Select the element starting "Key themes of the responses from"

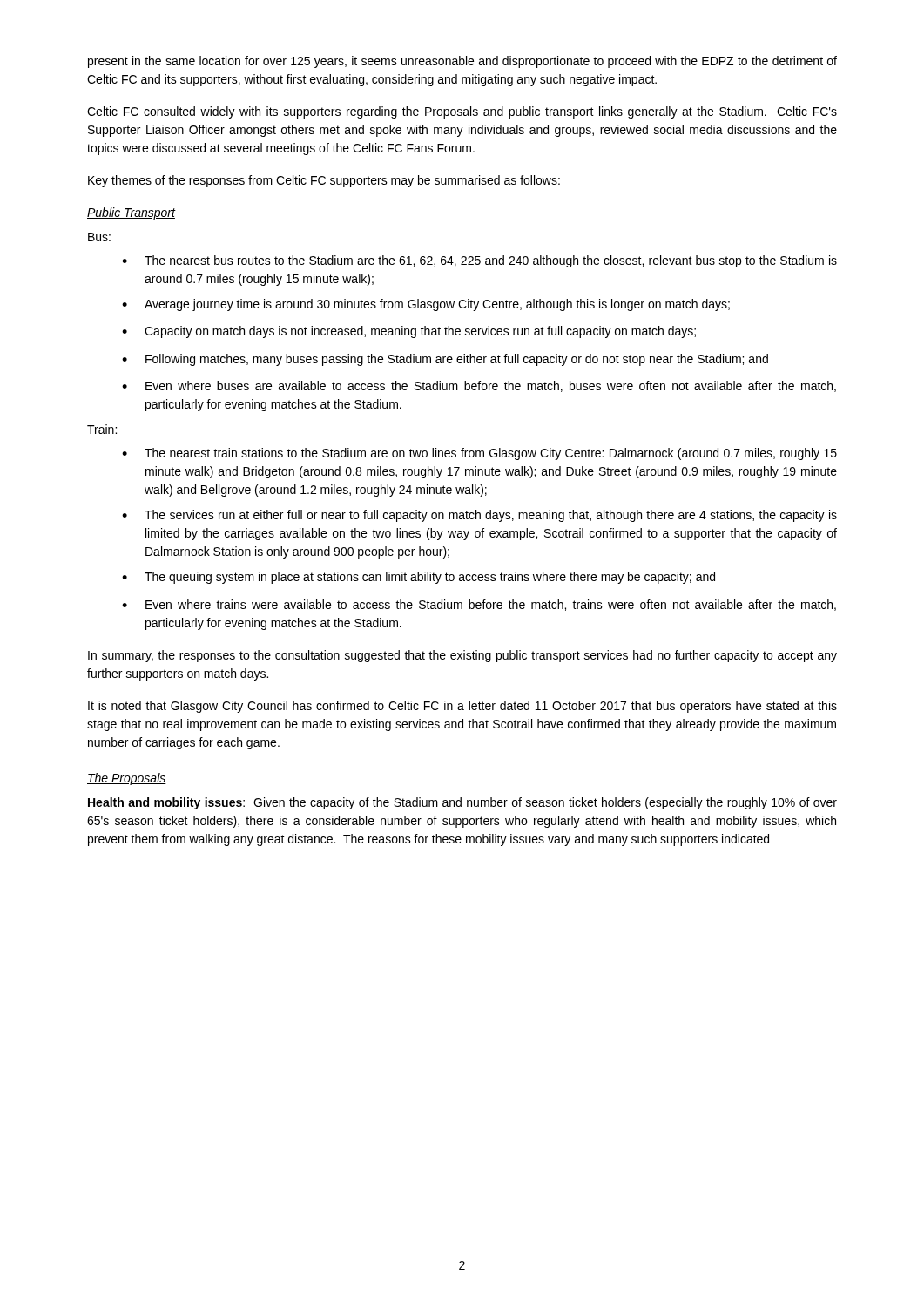pyautogui.click(x=324, y=180)
